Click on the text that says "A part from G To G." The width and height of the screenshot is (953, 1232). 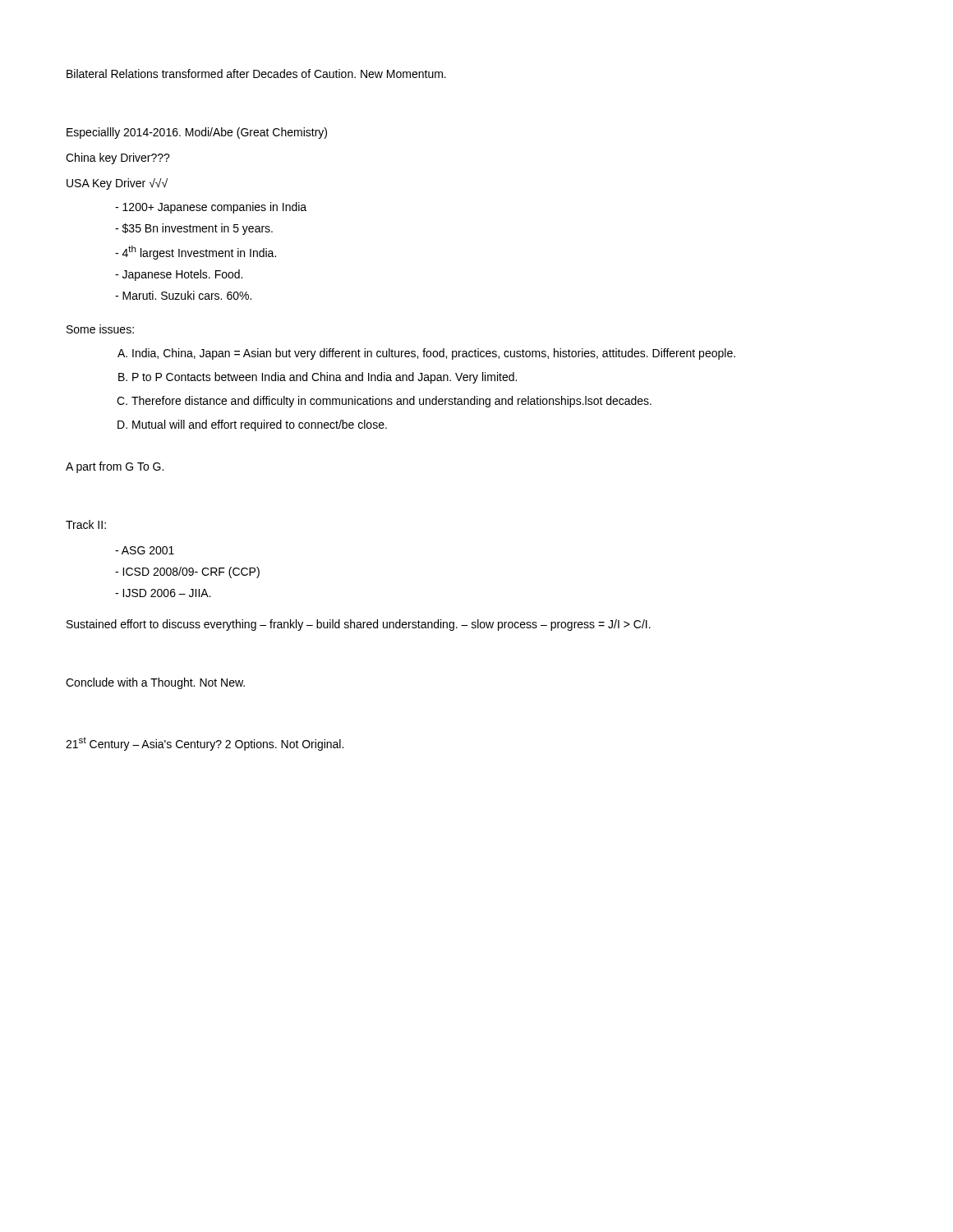point(115,466)
